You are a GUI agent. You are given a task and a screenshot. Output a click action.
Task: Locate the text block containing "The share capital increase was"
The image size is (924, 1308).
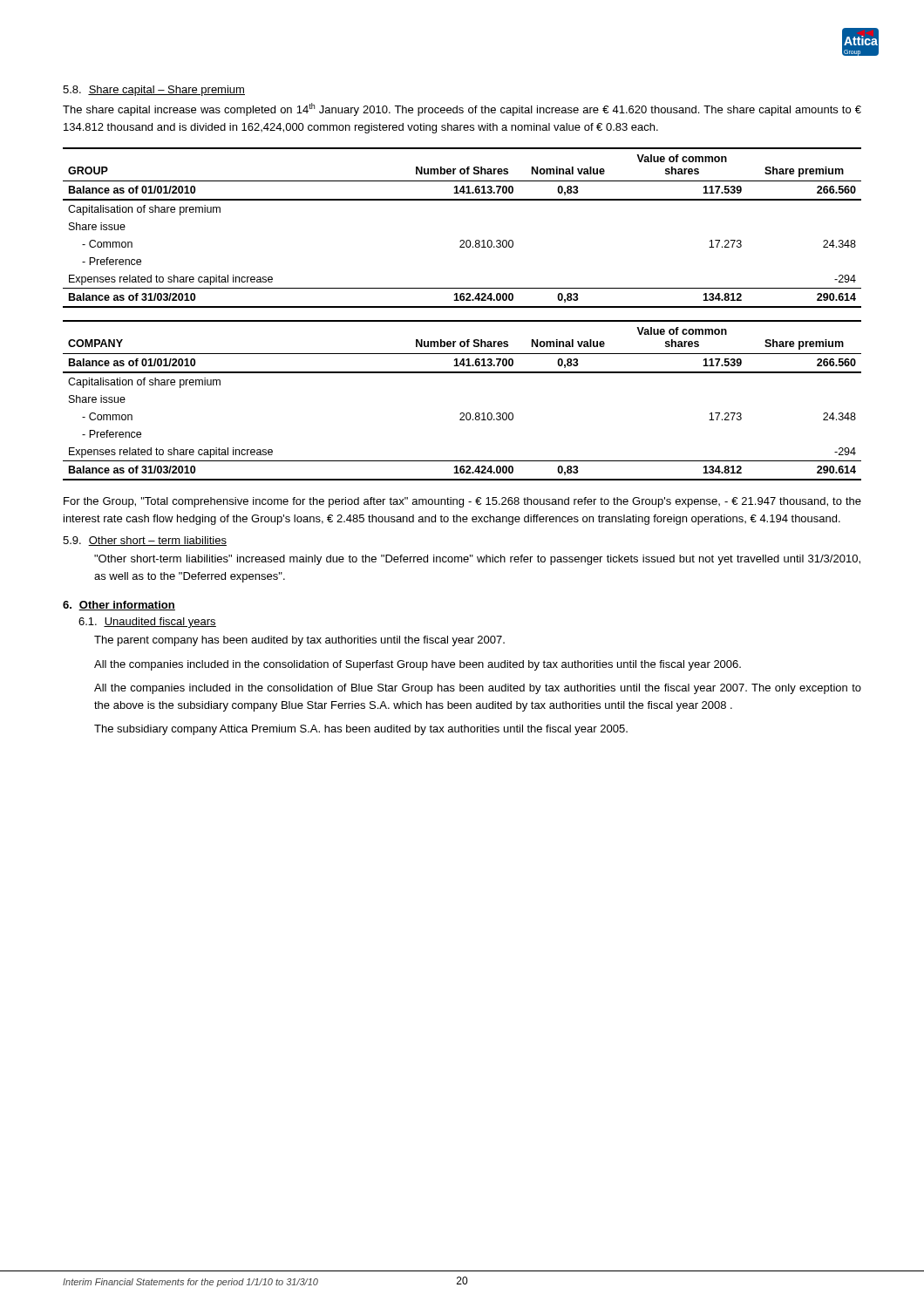[462, 118]
